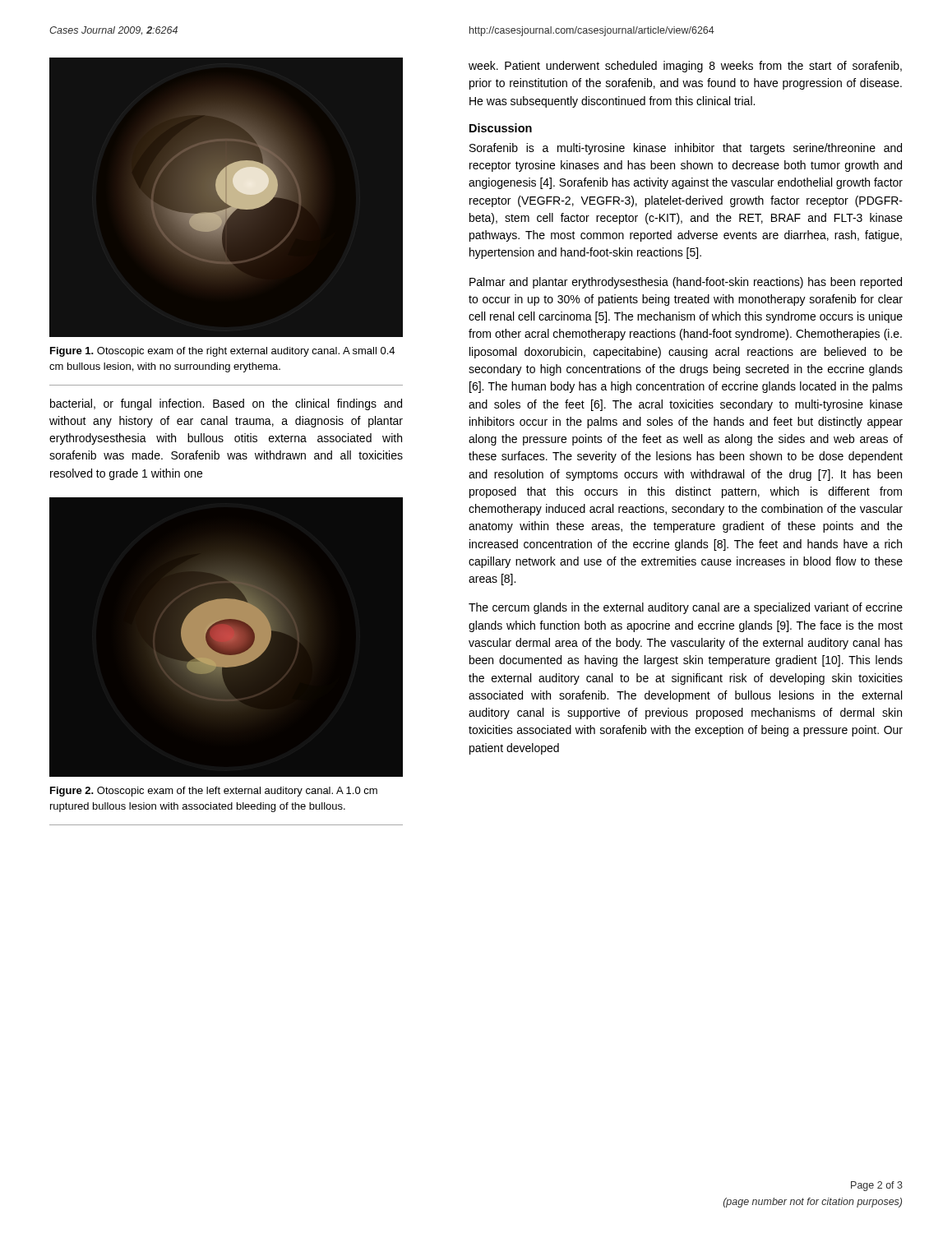Find the text block that reads "Palmar and plantar erythrodysesthesia (hand-foot-skin reactions) has been"

686,430
